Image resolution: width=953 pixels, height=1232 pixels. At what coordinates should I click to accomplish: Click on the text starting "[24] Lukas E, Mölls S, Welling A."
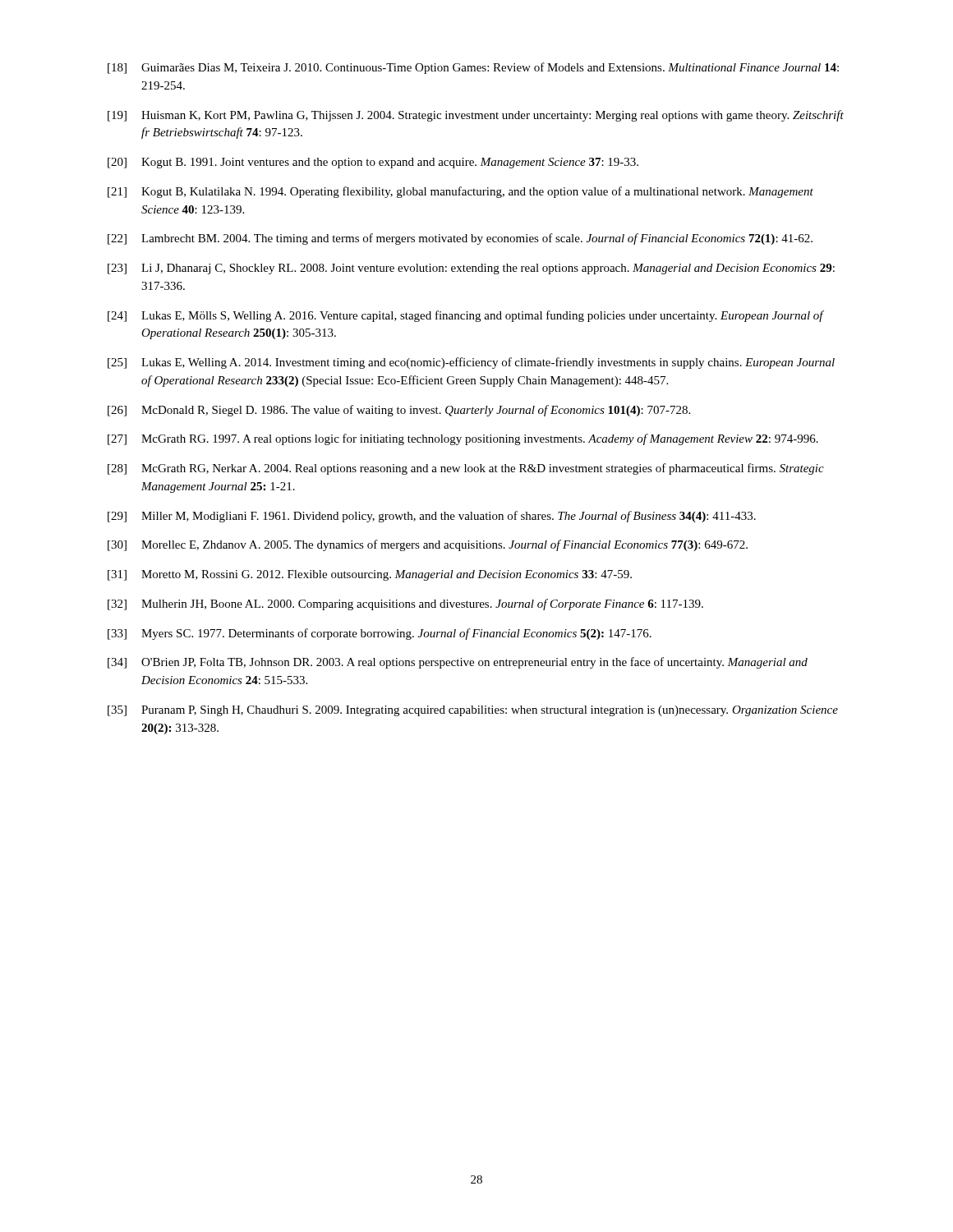tap(476, 325)
